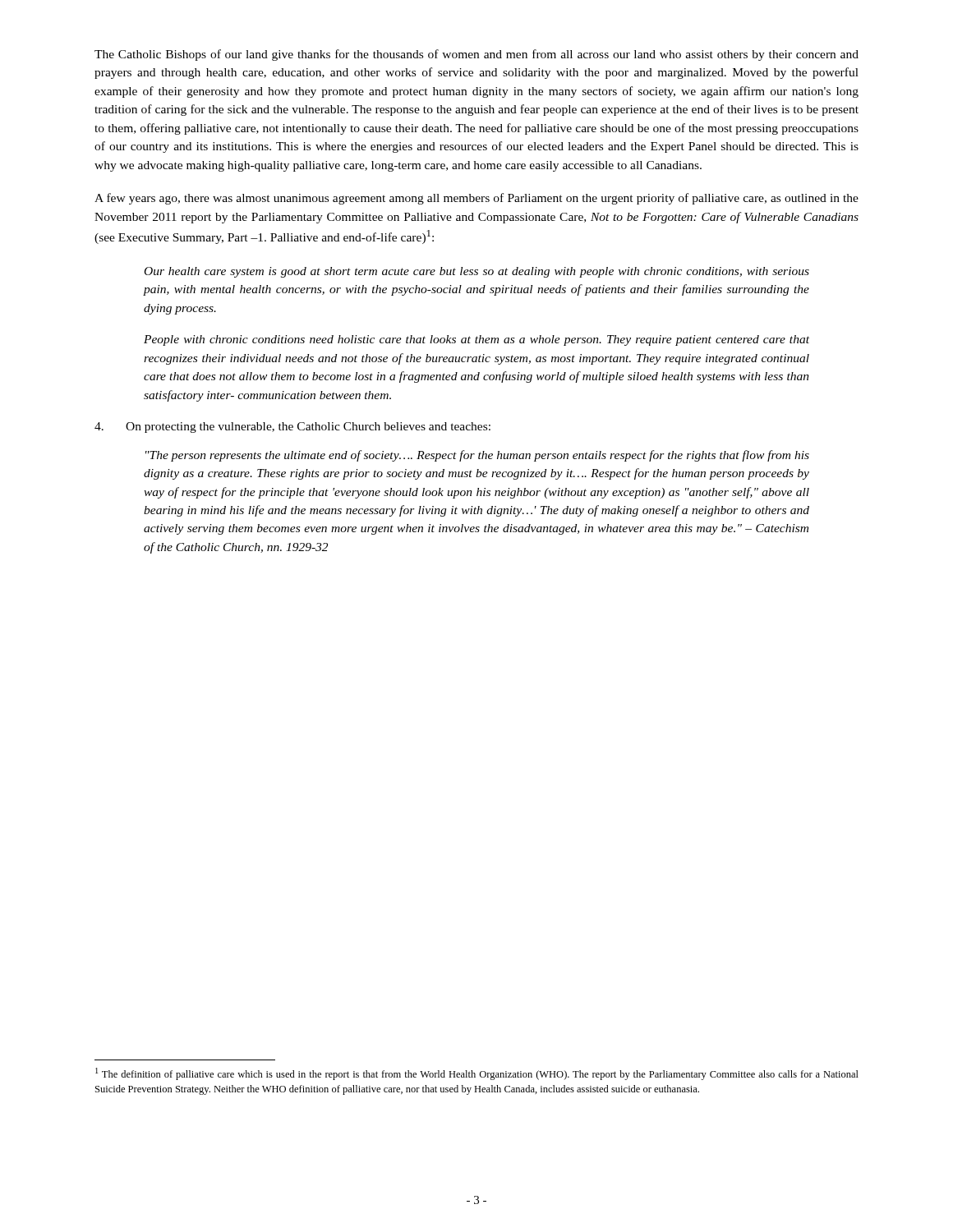Click the passage that begins "People with chronic conditions"

pyautogui.click(x=476, y=367)
